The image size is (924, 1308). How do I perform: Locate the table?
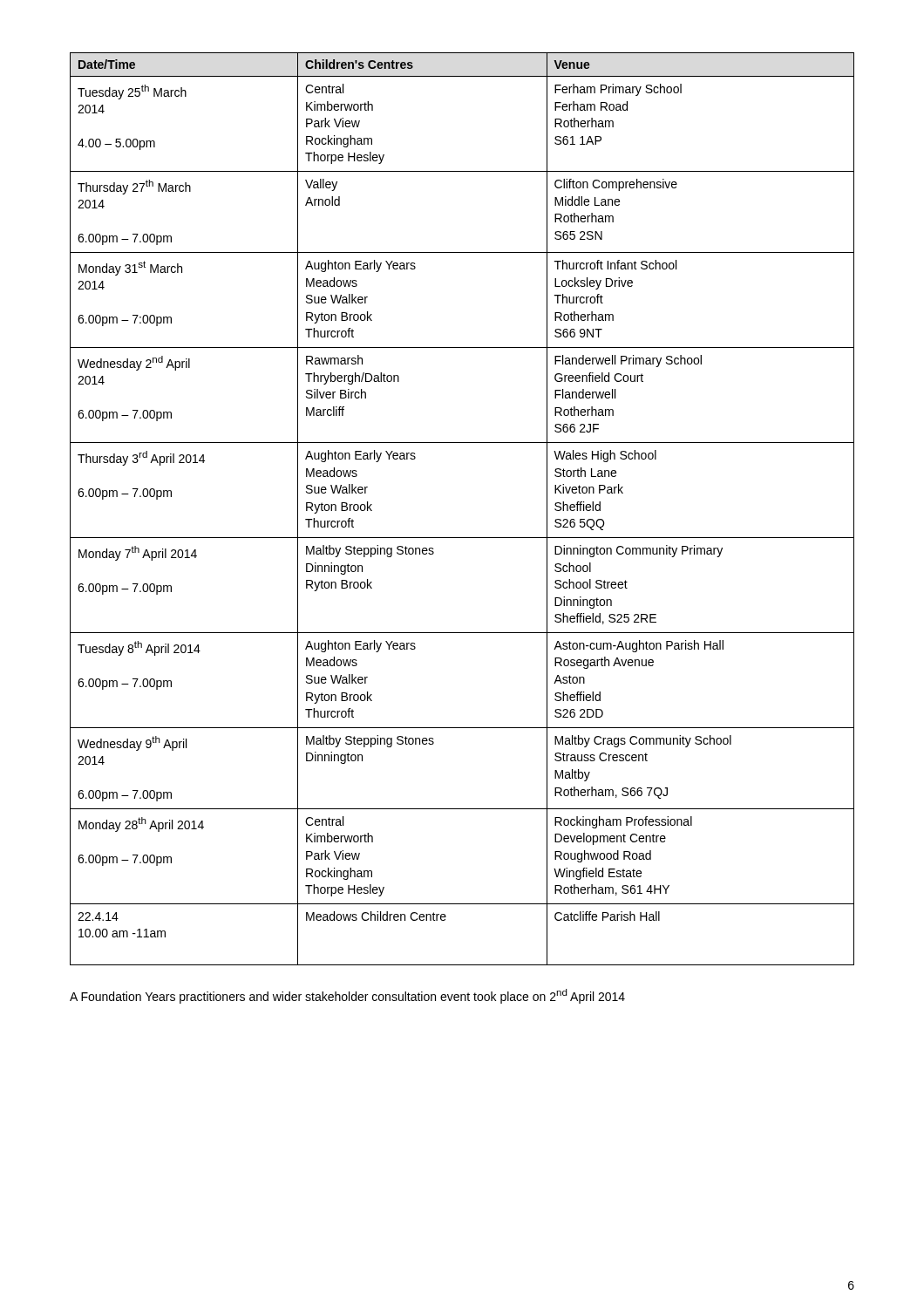(462, 509)
